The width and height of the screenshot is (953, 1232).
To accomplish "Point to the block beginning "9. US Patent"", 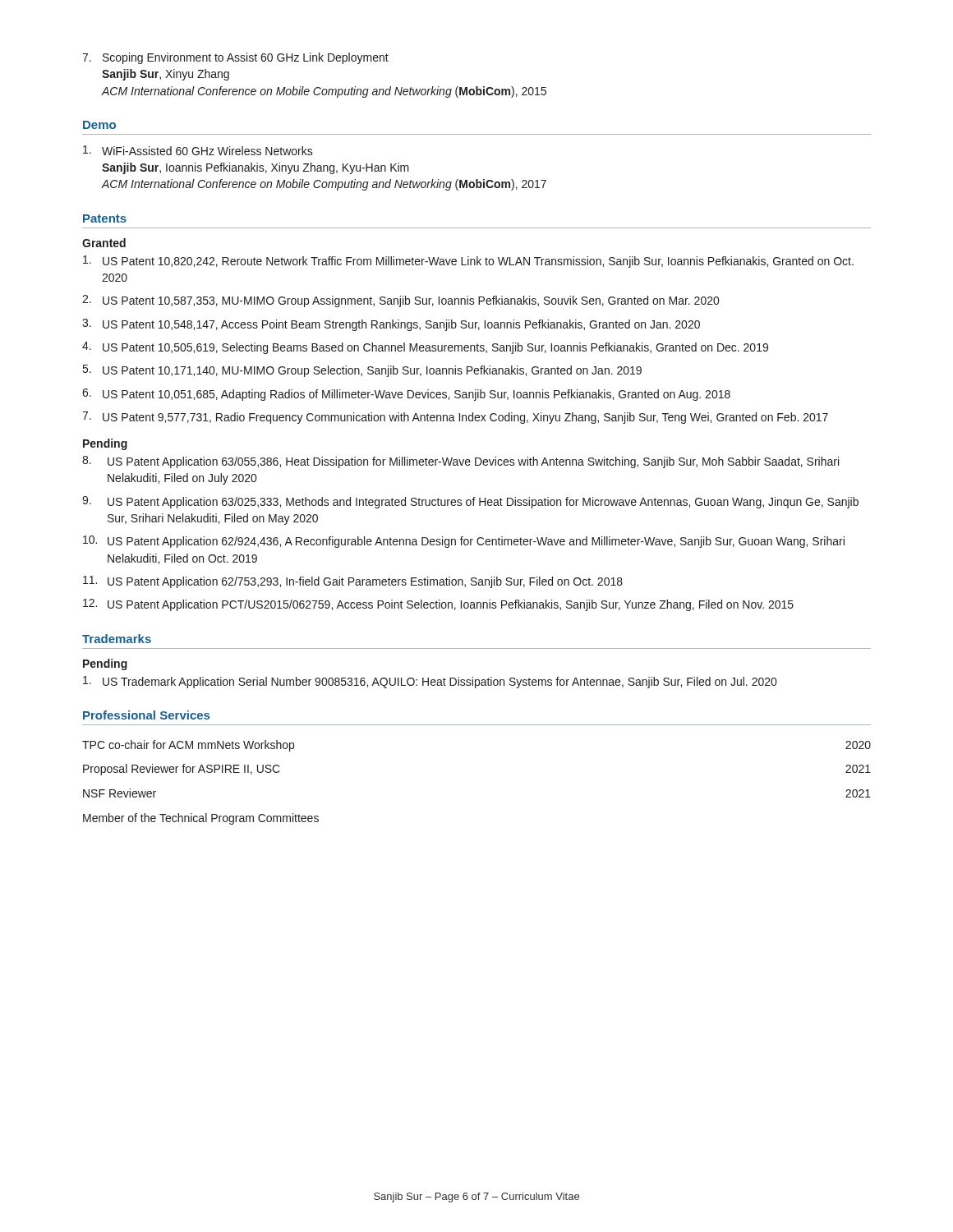I will pyautogui.click(x=476, y=510).
